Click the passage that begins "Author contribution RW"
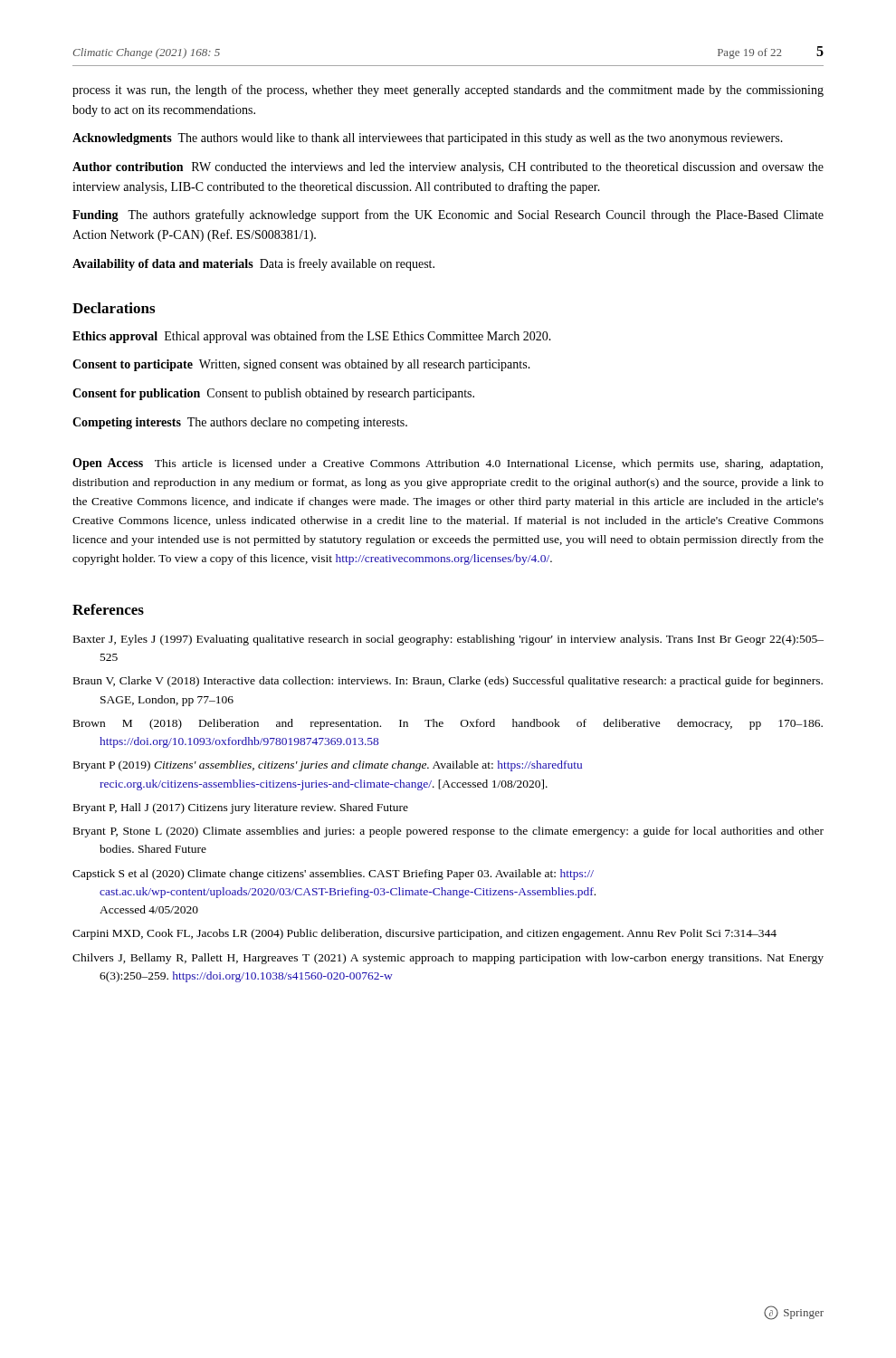The width and height of the screenshot is (896, 1358). pyautogui.click(x=448, y=177)
